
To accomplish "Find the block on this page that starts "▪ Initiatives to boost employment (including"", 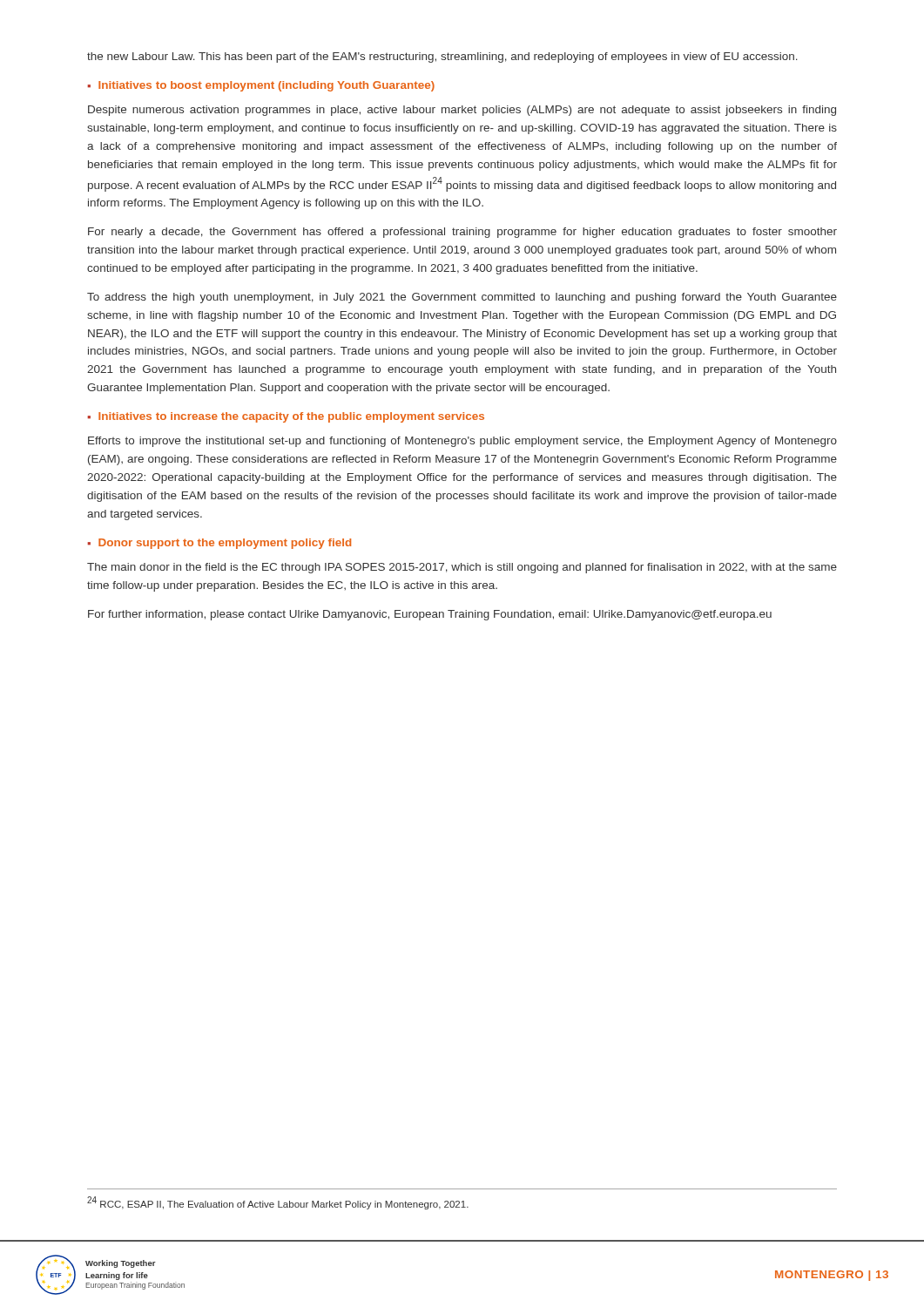I will [261, 85].
